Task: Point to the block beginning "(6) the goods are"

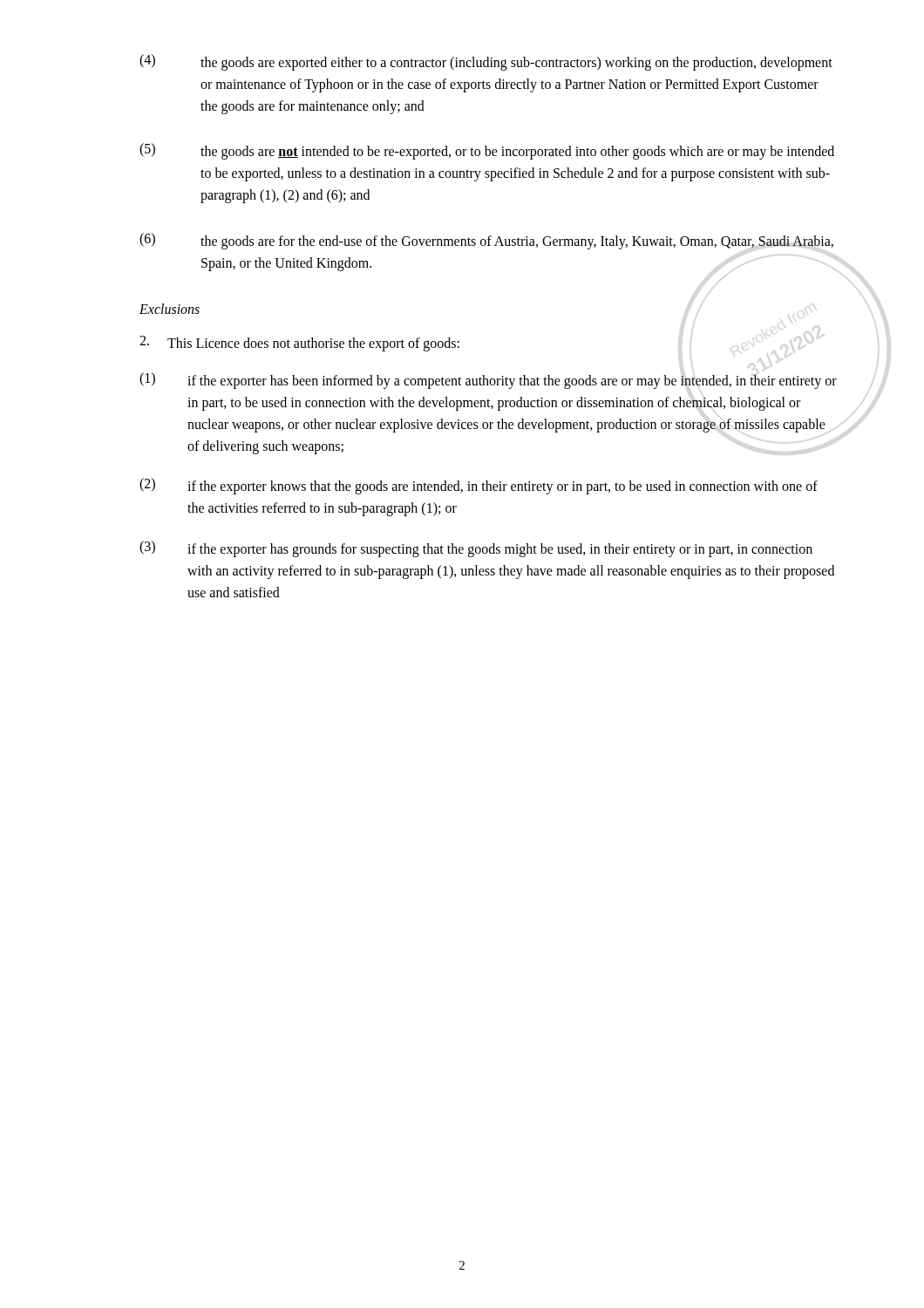Action: (488, 253)
